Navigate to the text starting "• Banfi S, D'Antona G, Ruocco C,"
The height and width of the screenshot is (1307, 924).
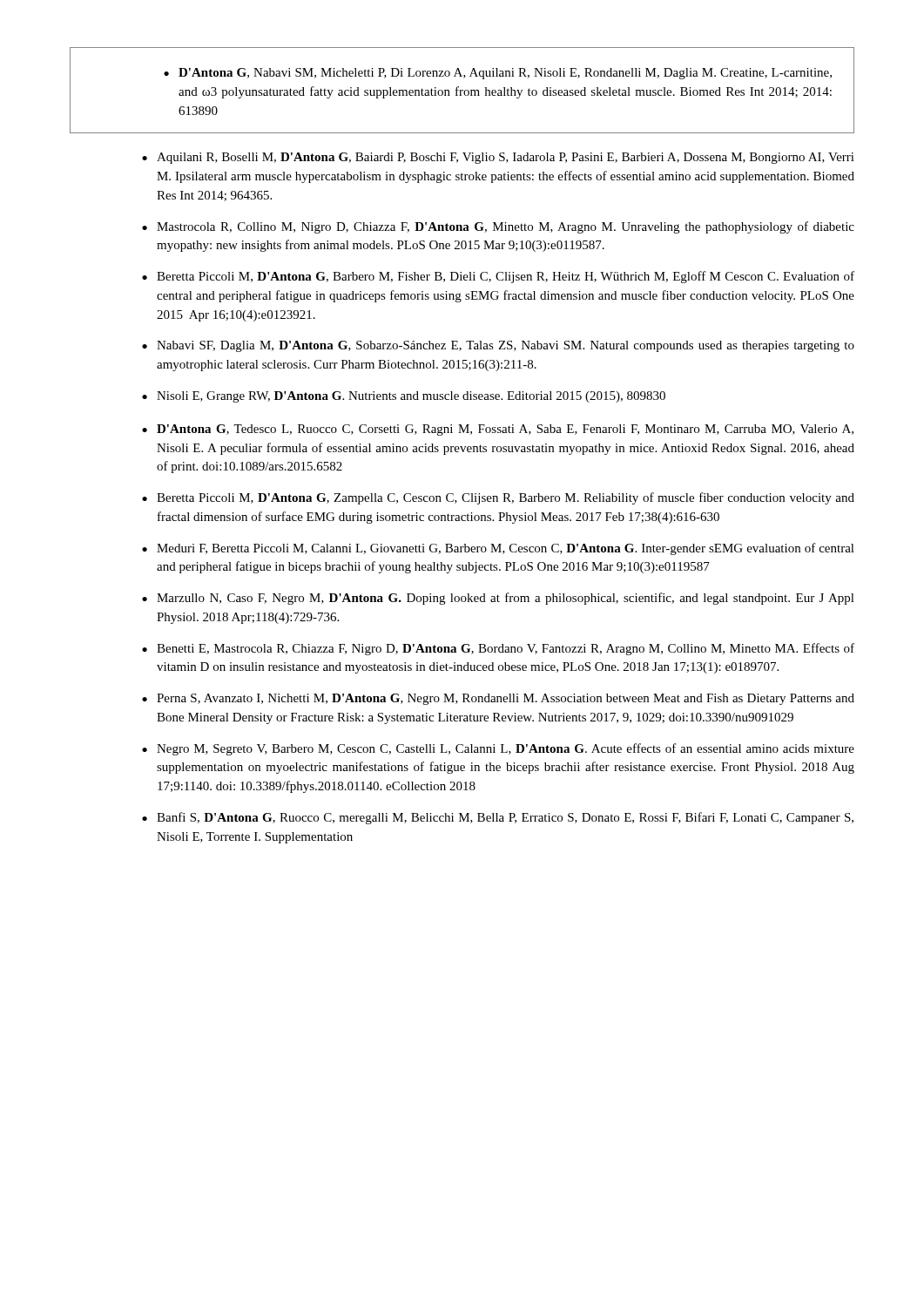click(462, 827)
